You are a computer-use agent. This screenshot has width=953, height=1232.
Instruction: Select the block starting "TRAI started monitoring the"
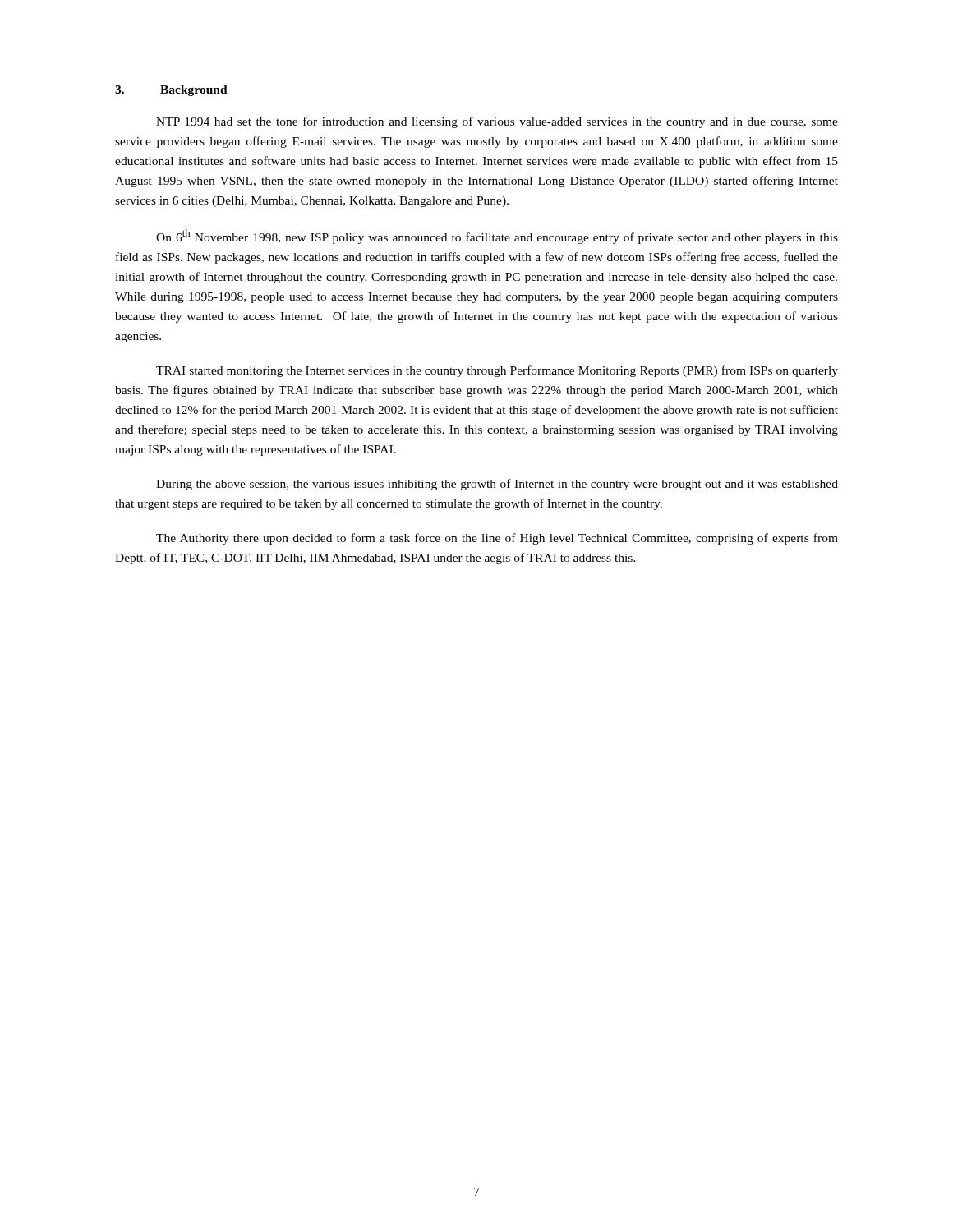point(476,410)
